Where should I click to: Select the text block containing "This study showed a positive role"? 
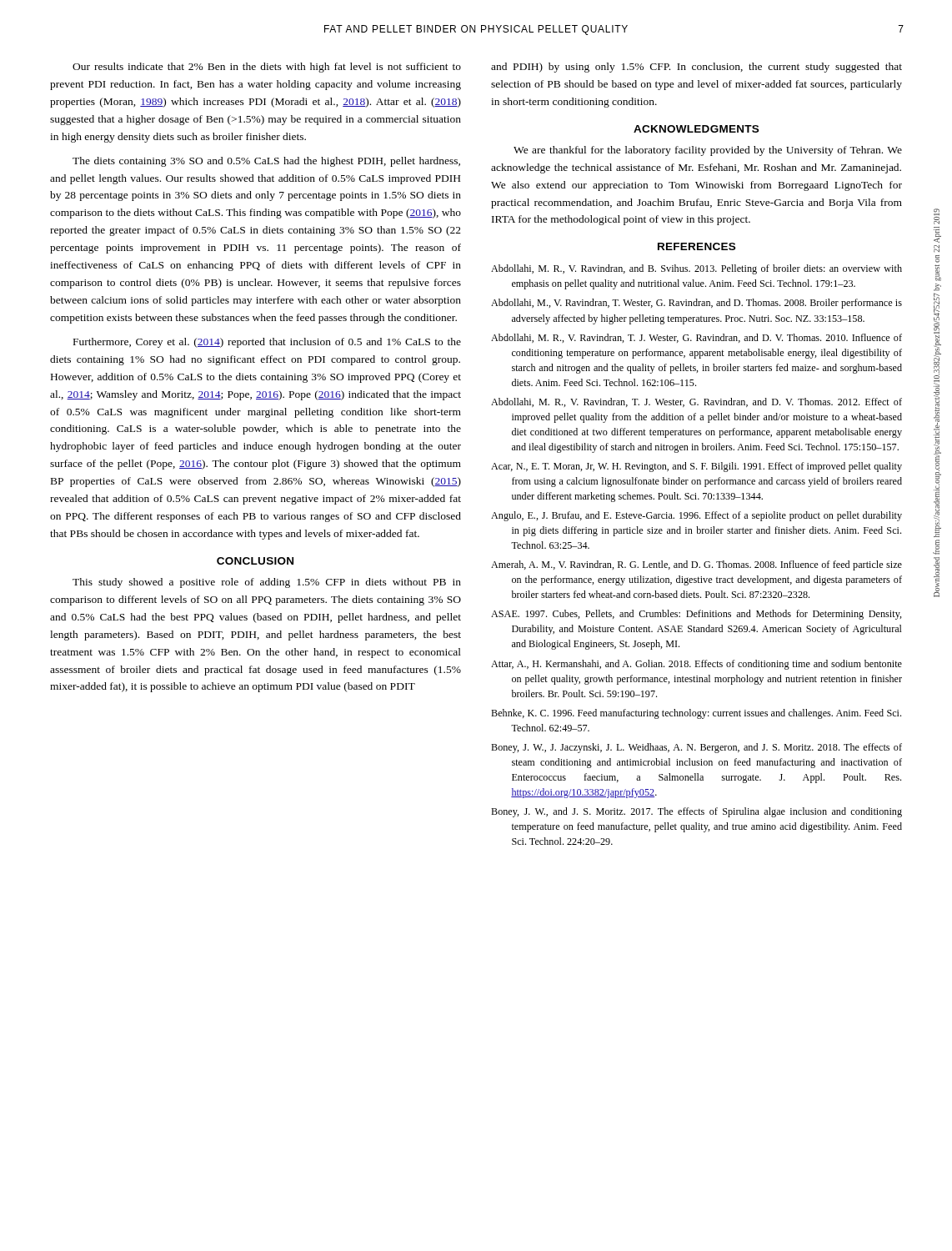tap(255, 635)
